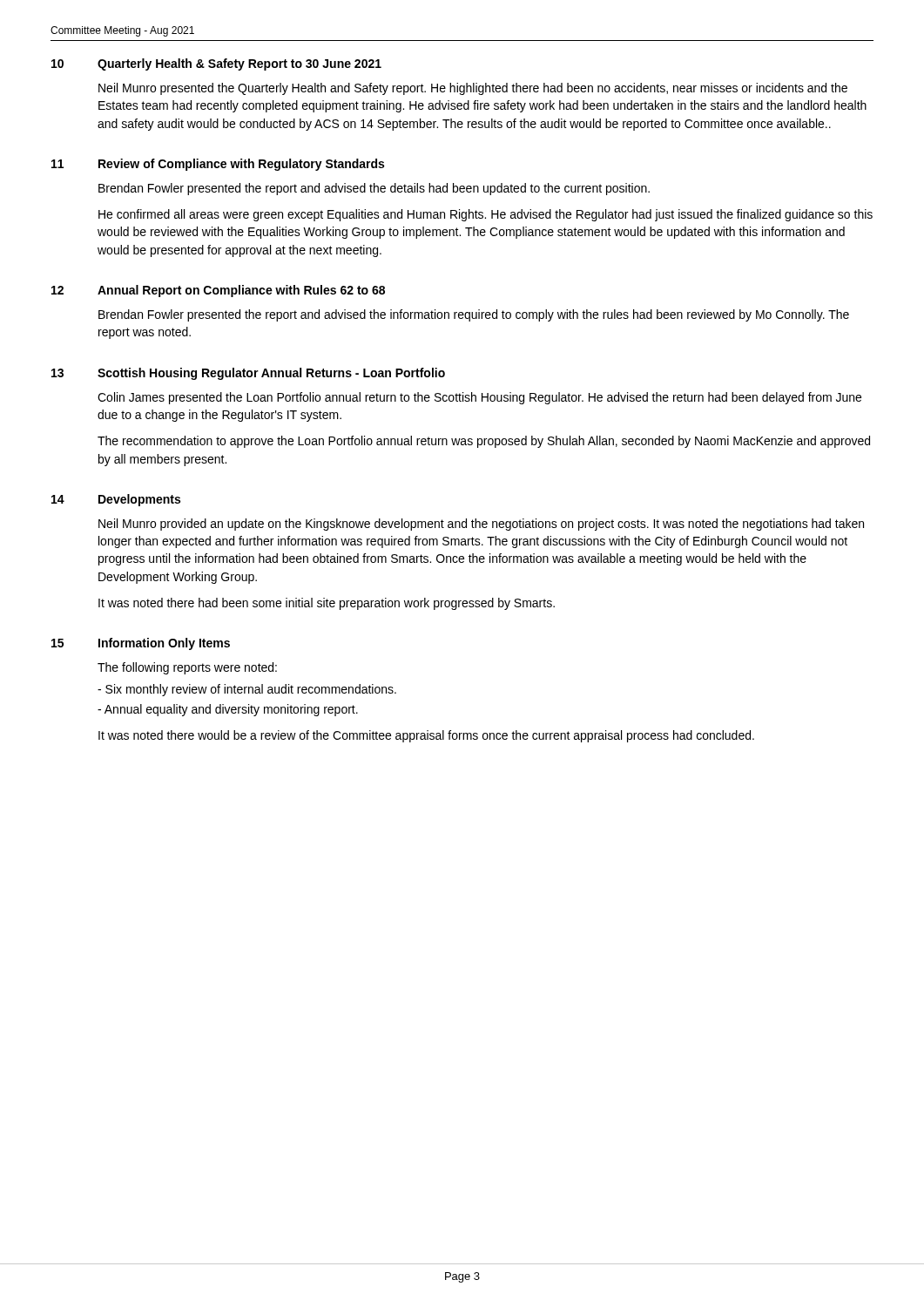924x1307 pixels.
Task: Point to "Annual equality and diversity monitoring report."
Action: tap(228, 709)
